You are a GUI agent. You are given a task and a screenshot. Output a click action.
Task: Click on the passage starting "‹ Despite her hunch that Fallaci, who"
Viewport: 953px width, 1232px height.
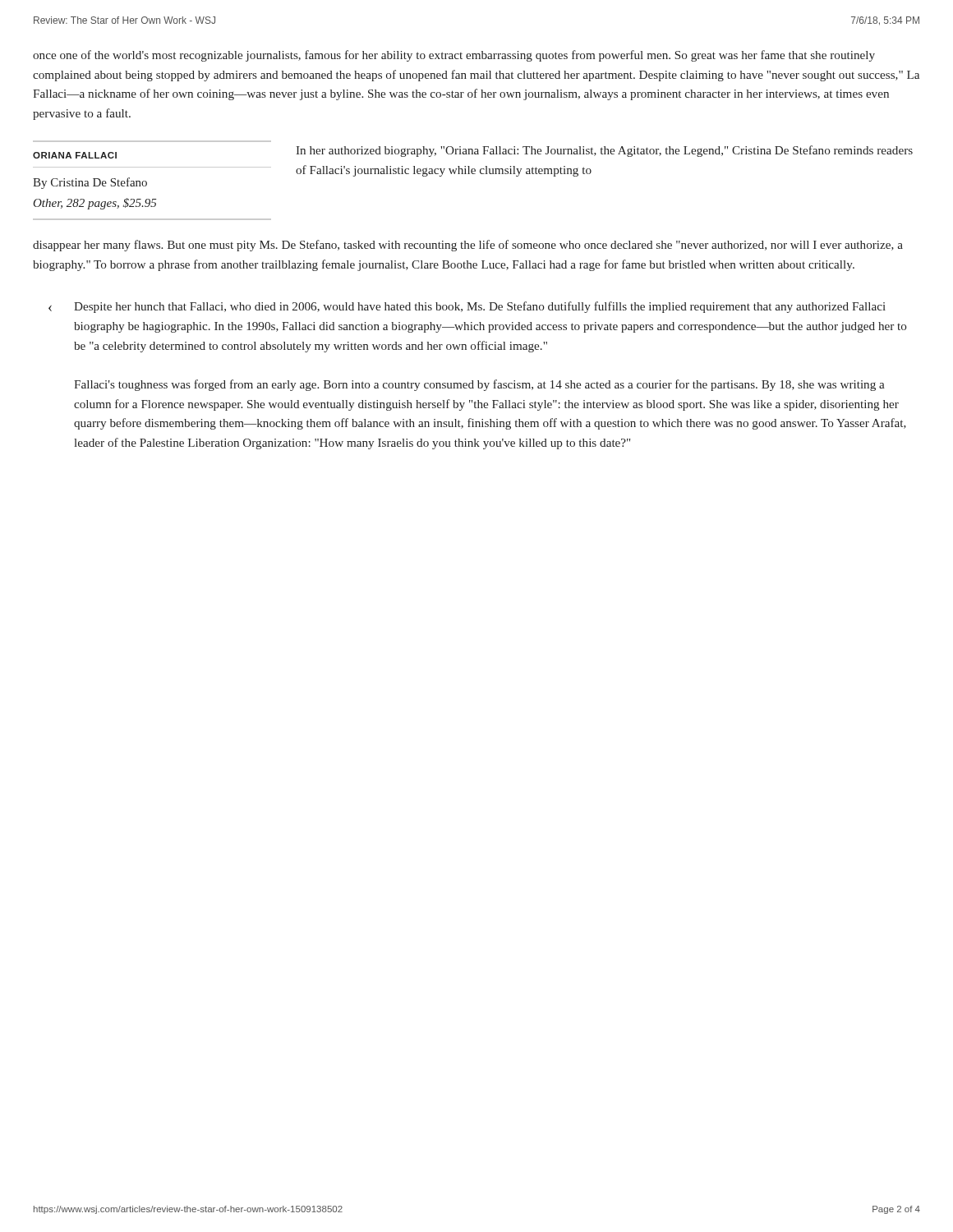477,324
